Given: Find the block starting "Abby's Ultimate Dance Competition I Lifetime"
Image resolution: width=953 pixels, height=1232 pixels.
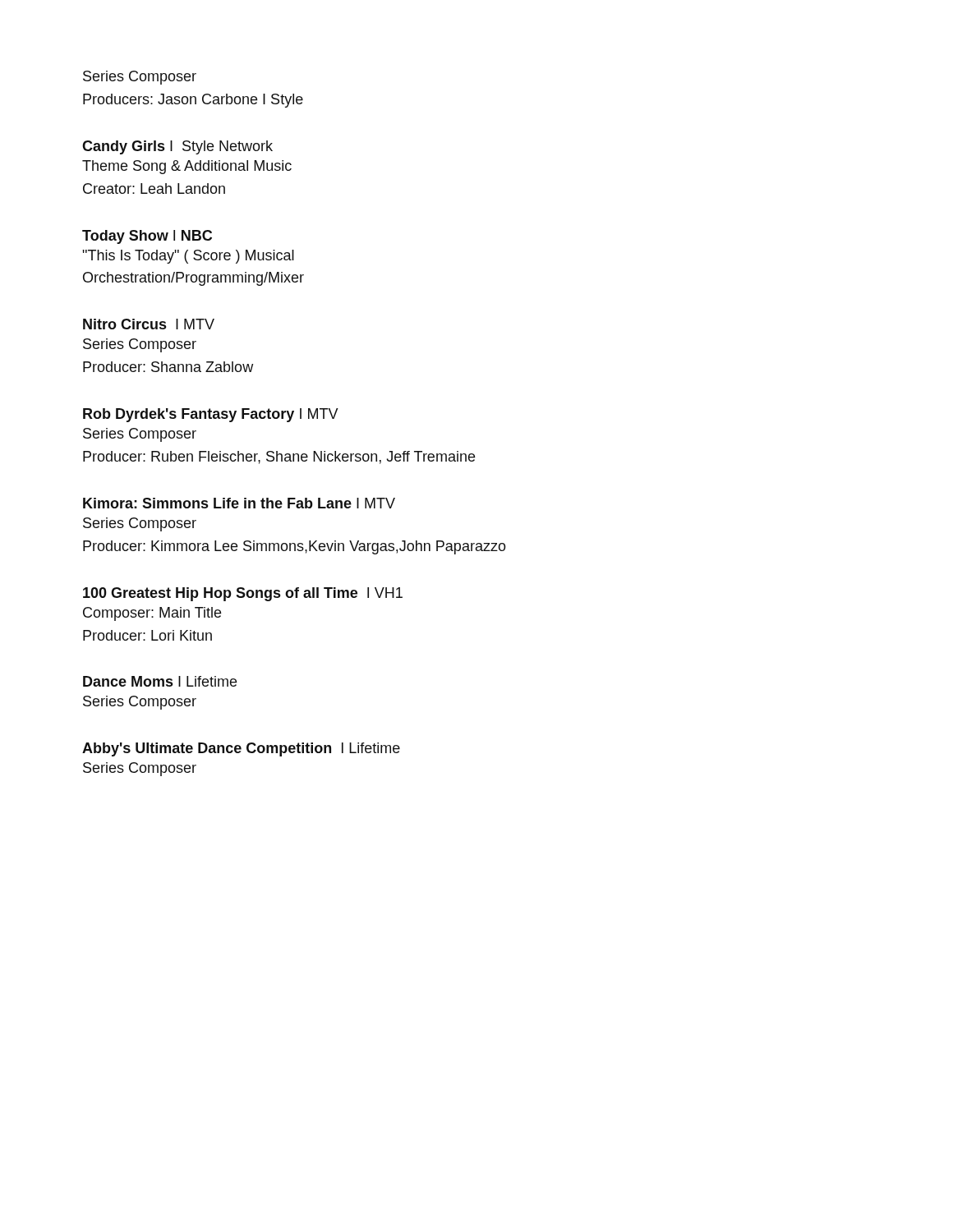Looking at the screenshot, I should point(241,749).
